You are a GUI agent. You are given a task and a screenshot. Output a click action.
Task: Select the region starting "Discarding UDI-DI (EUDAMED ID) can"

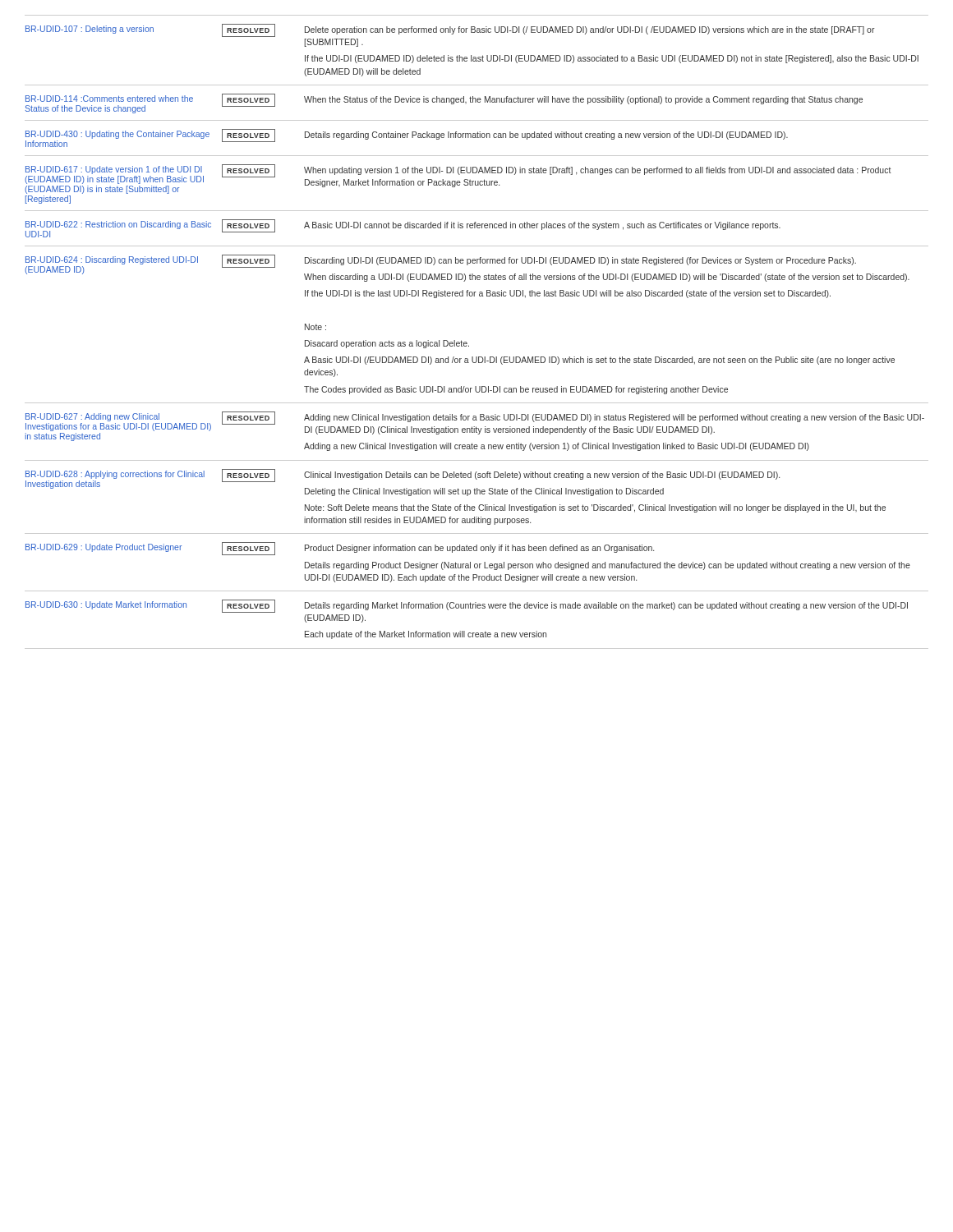pos(580,261)
